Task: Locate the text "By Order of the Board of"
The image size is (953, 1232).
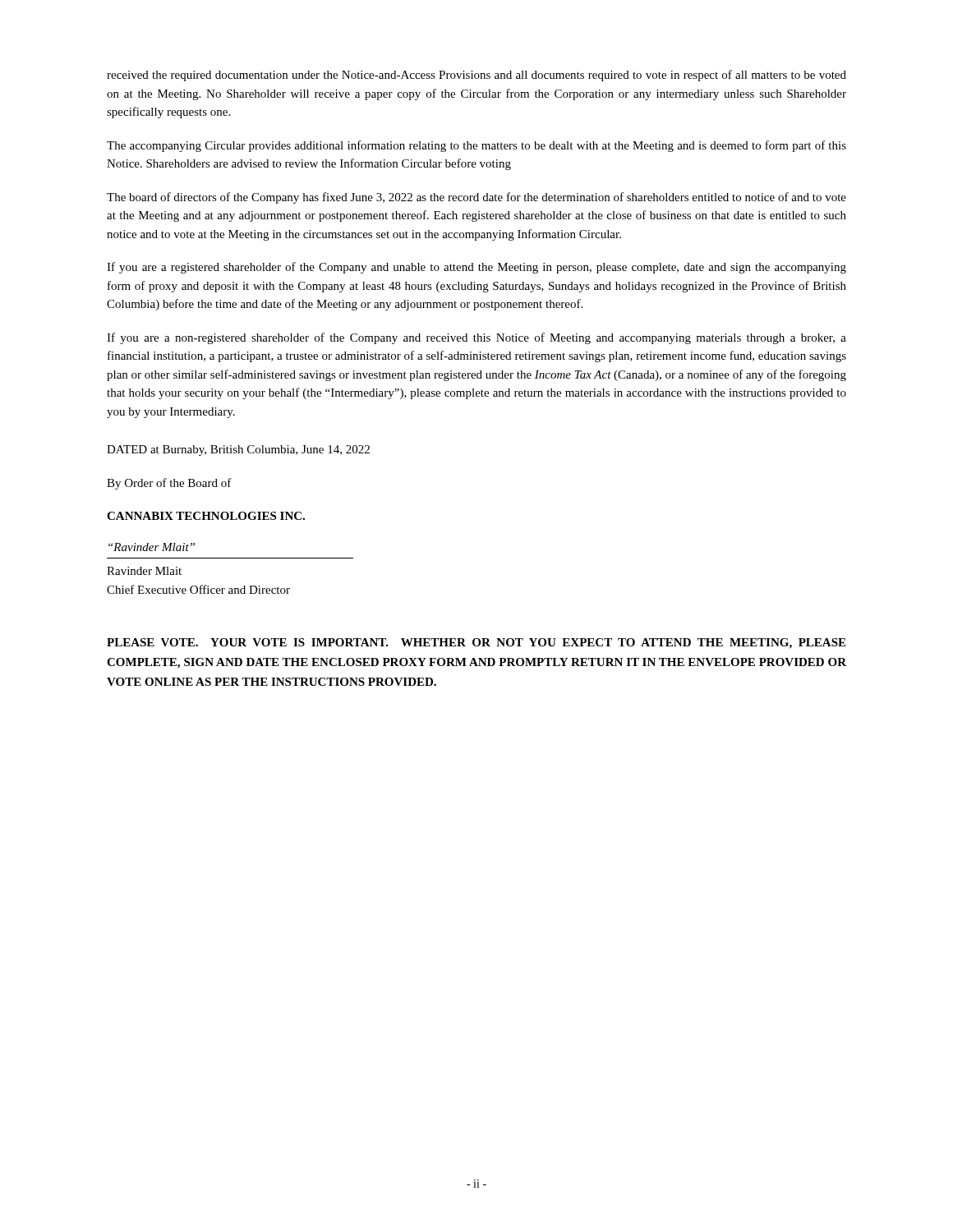Action: pyautogui.click(x=169, y=483)
